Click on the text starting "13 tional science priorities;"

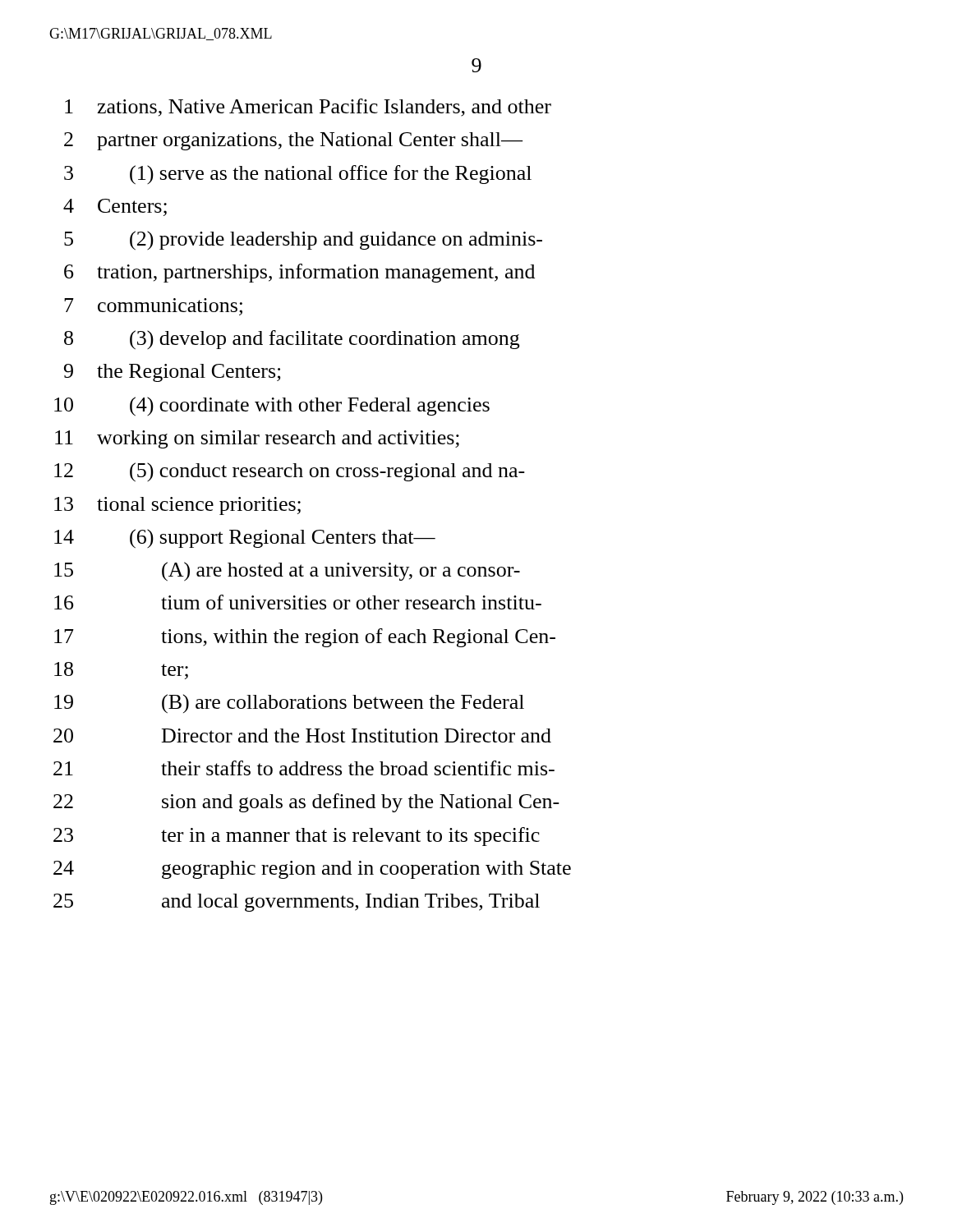pos(177,506)
